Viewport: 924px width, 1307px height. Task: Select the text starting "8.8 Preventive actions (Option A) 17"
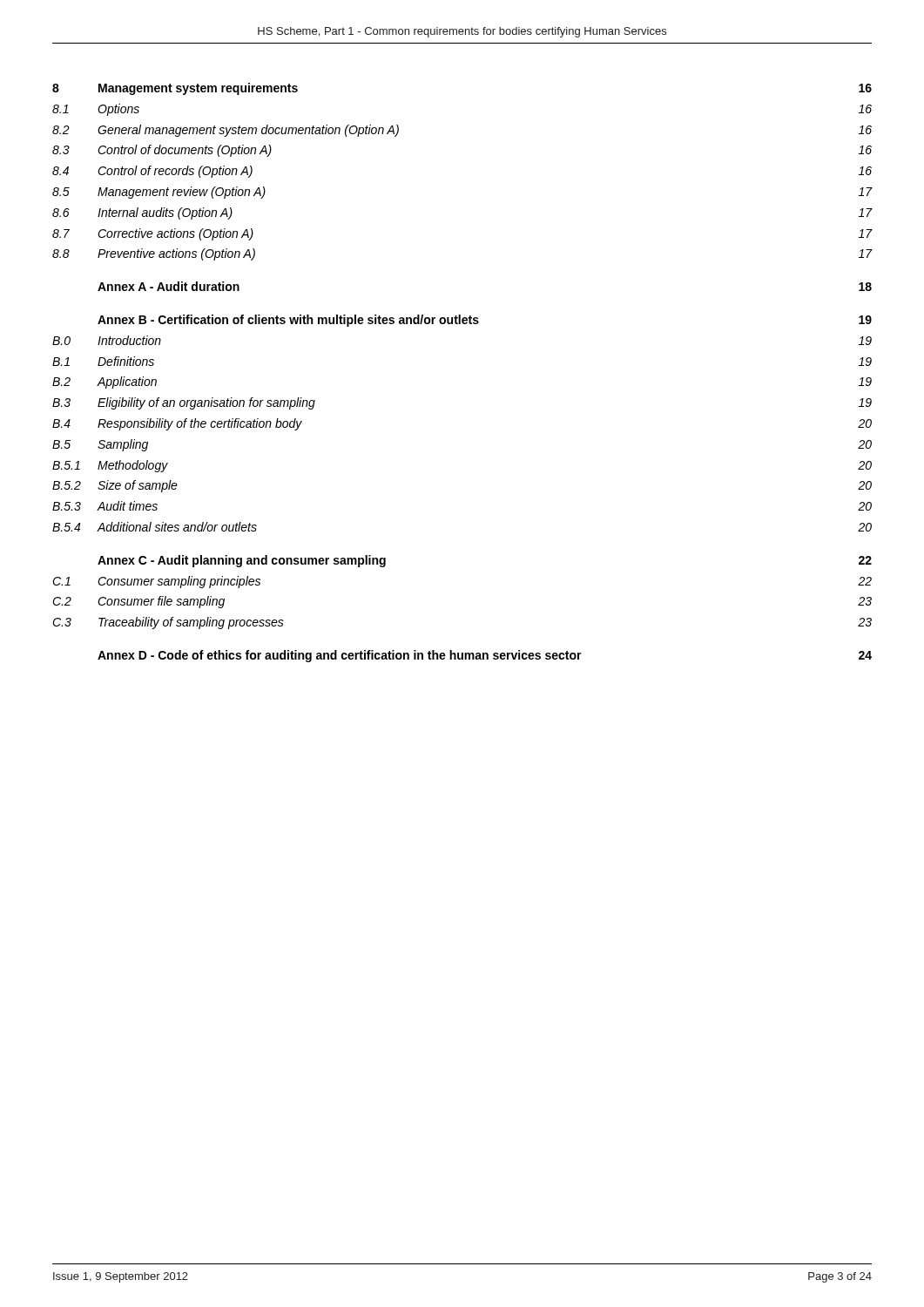coord(172,255)
